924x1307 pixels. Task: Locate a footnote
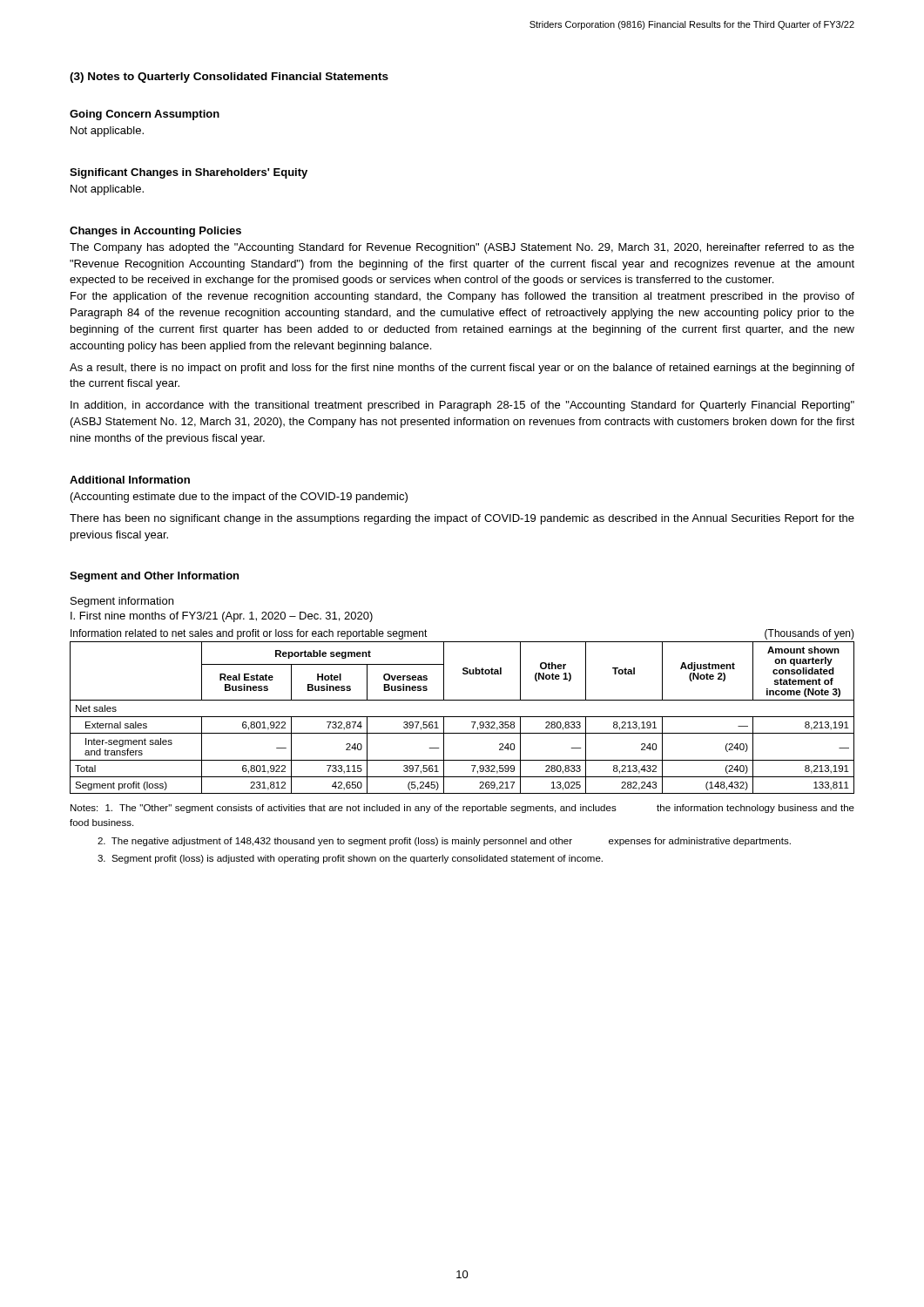pyautogui.click(x=462, y=834)
